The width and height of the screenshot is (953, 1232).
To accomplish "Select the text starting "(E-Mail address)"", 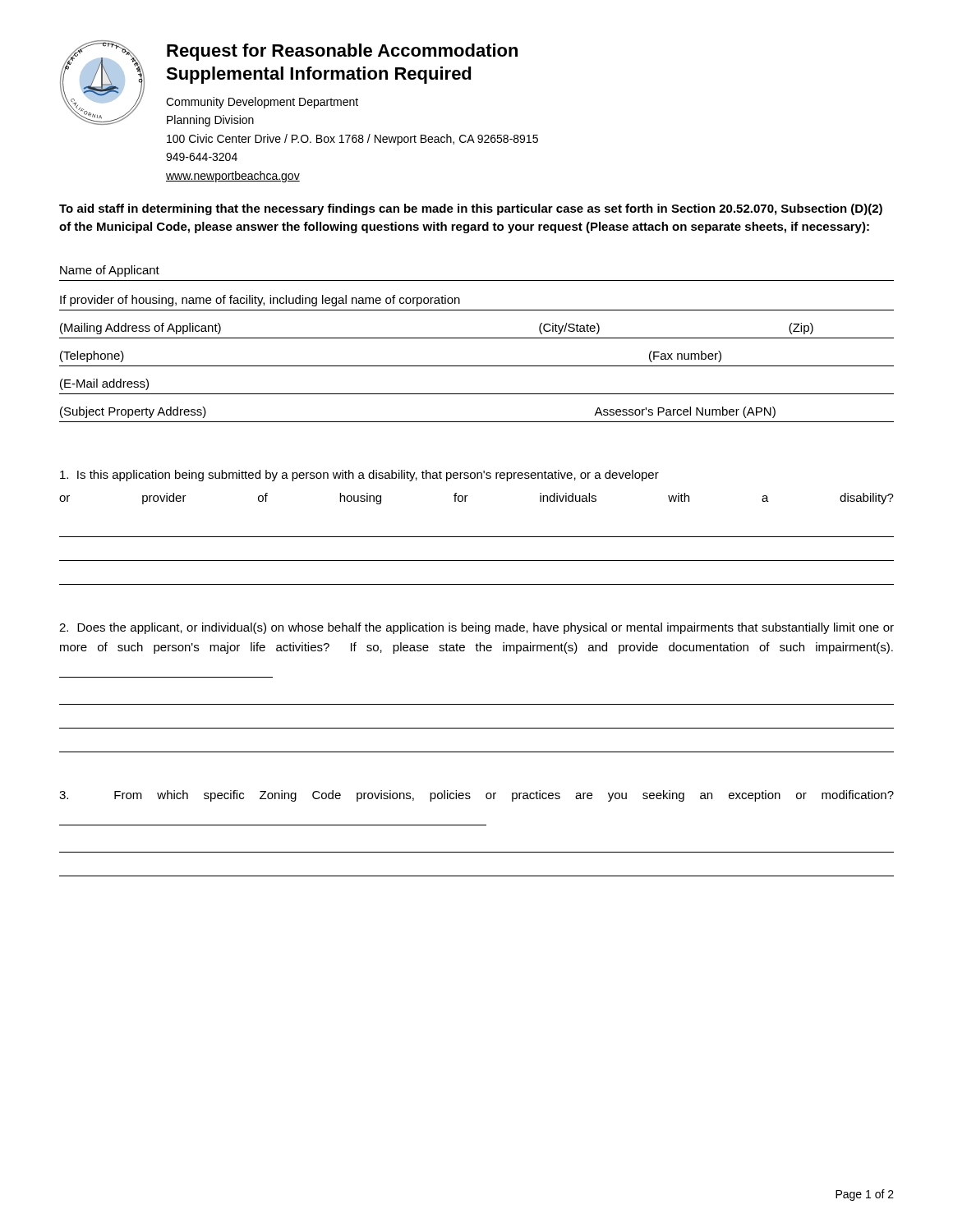I will point(104,383).
